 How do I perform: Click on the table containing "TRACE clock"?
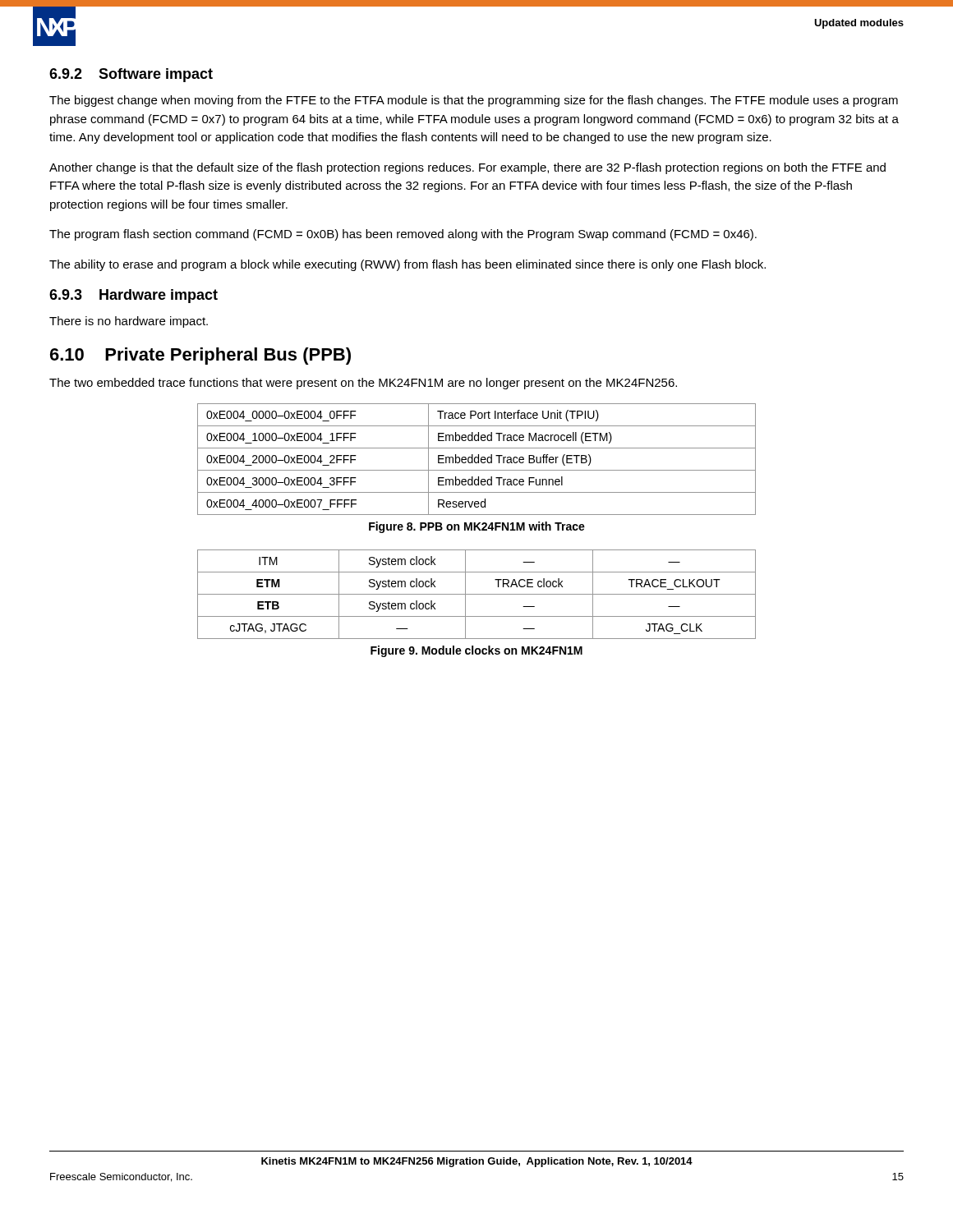click(476, 594)
